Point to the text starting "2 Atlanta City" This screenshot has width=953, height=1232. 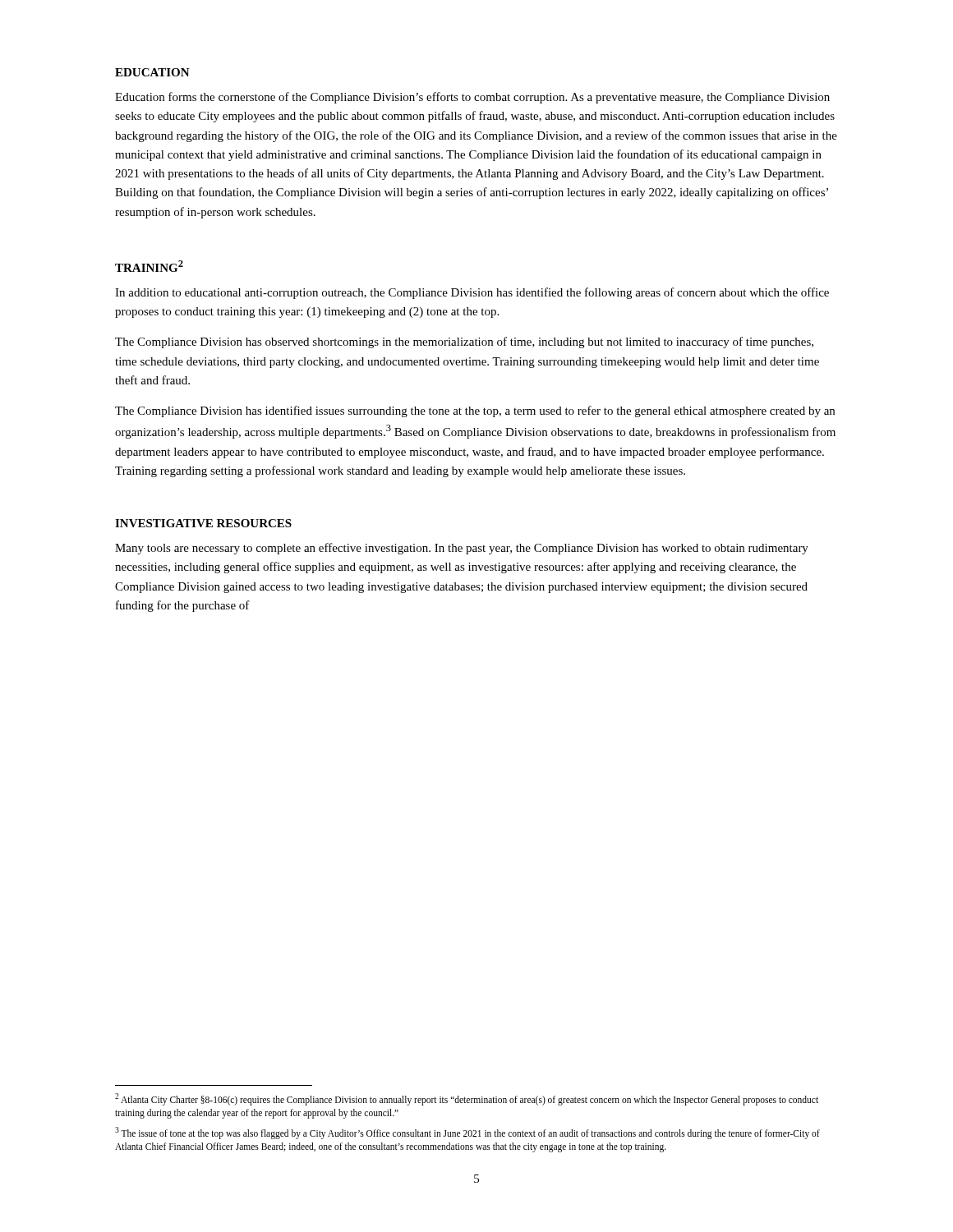pos(467,1105)
